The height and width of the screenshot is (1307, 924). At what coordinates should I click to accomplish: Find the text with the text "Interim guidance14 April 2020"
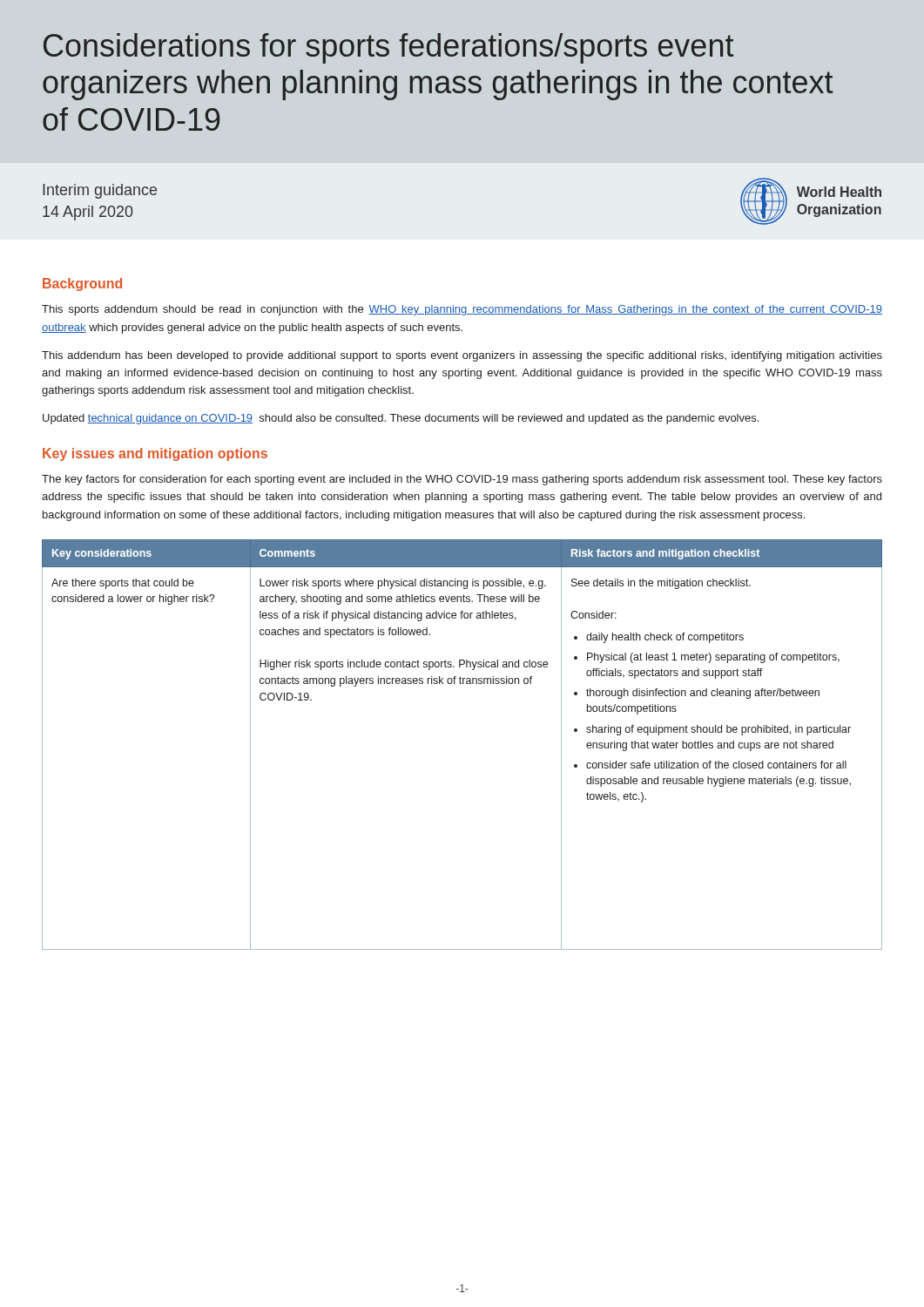pos(100,201)
